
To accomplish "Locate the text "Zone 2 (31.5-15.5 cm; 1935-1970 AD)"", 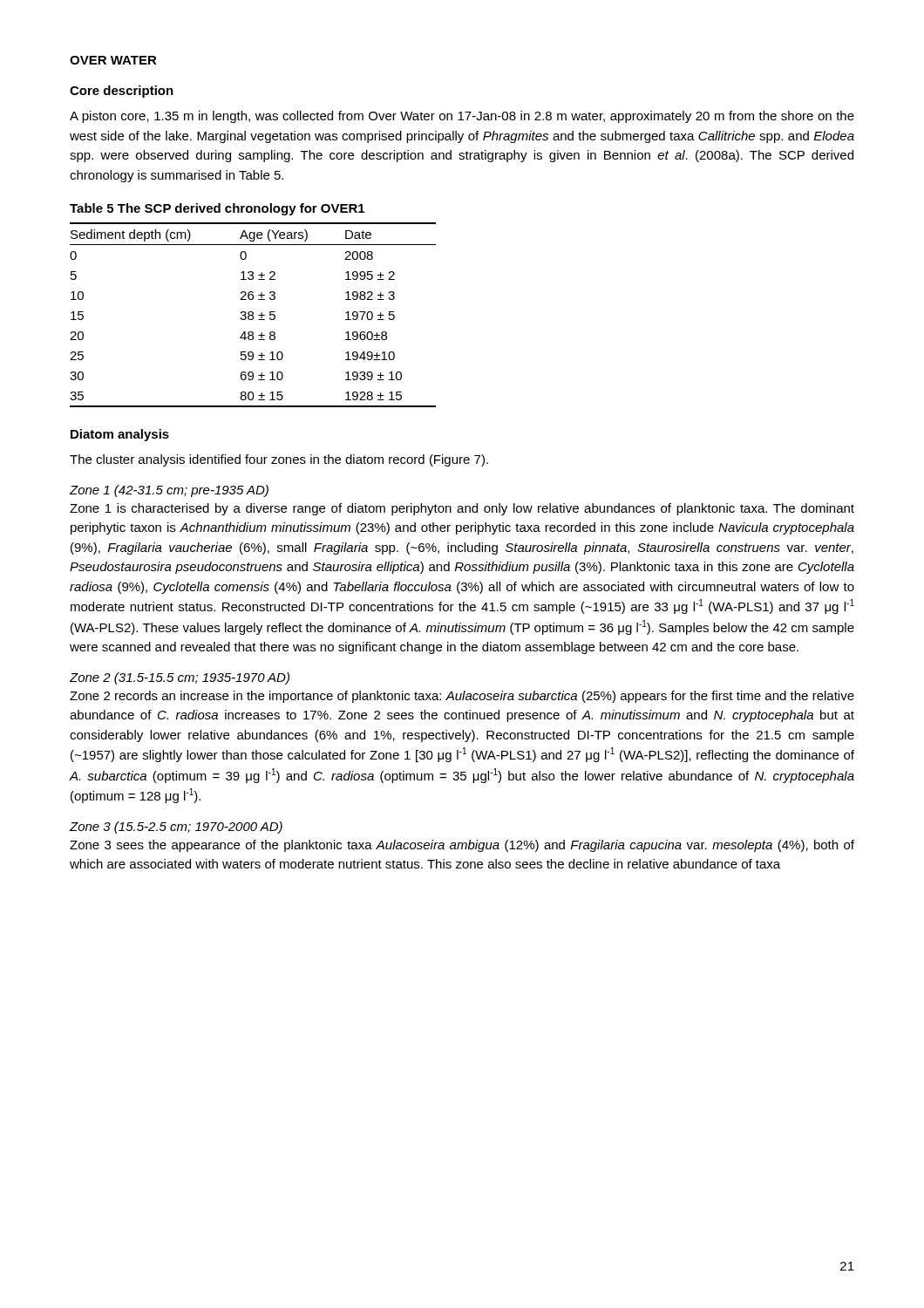I will tap(180, 677).
